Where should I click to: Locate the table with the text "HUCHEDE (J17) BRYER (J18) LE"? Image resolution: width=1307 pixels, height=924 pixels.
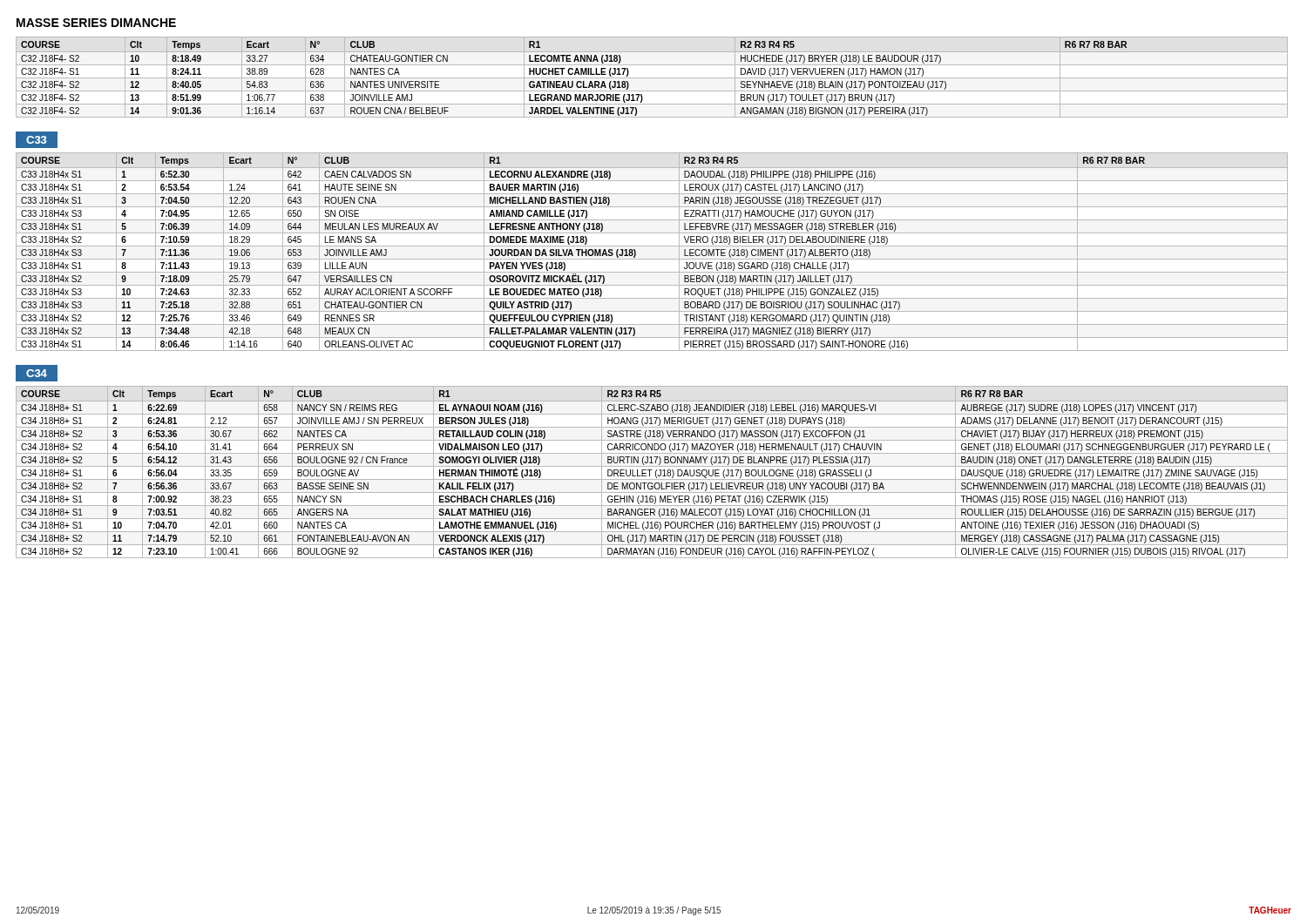[654, 77]
